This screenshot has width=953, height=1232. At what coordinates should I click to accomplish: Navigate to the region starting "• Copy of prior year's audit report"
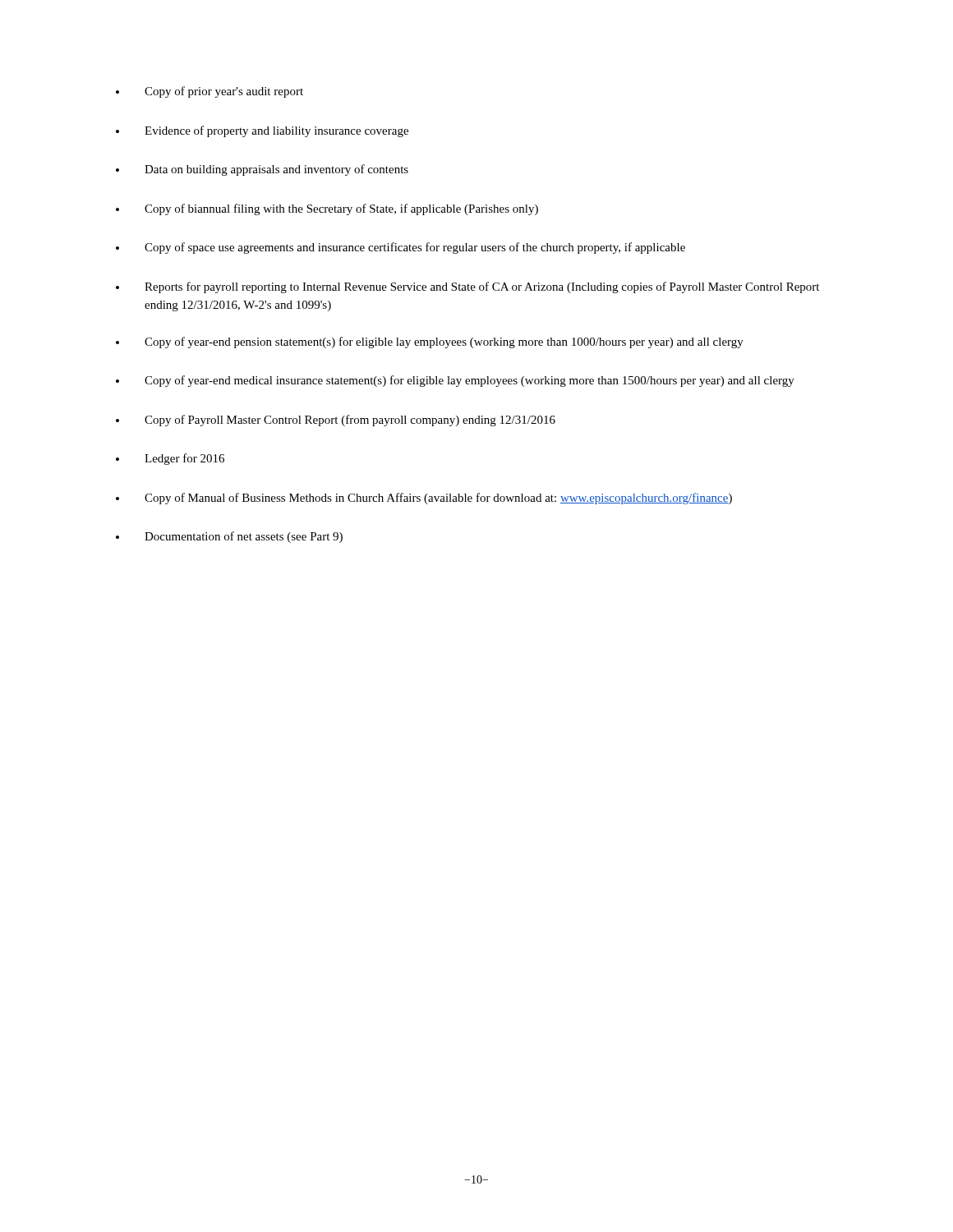[209, 92]
